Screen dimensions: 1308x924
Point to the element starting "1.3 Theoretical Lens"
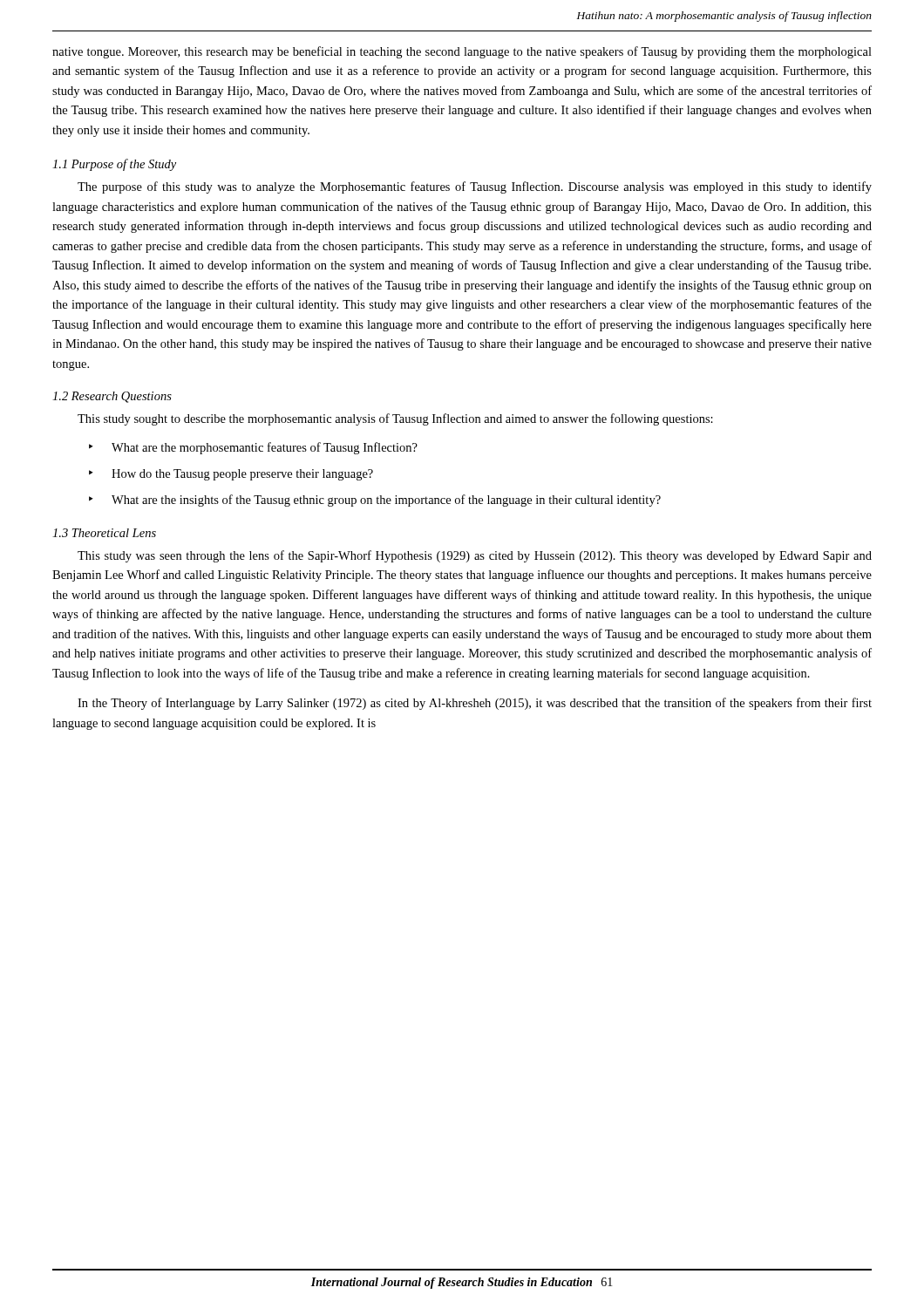click(104, 533)
